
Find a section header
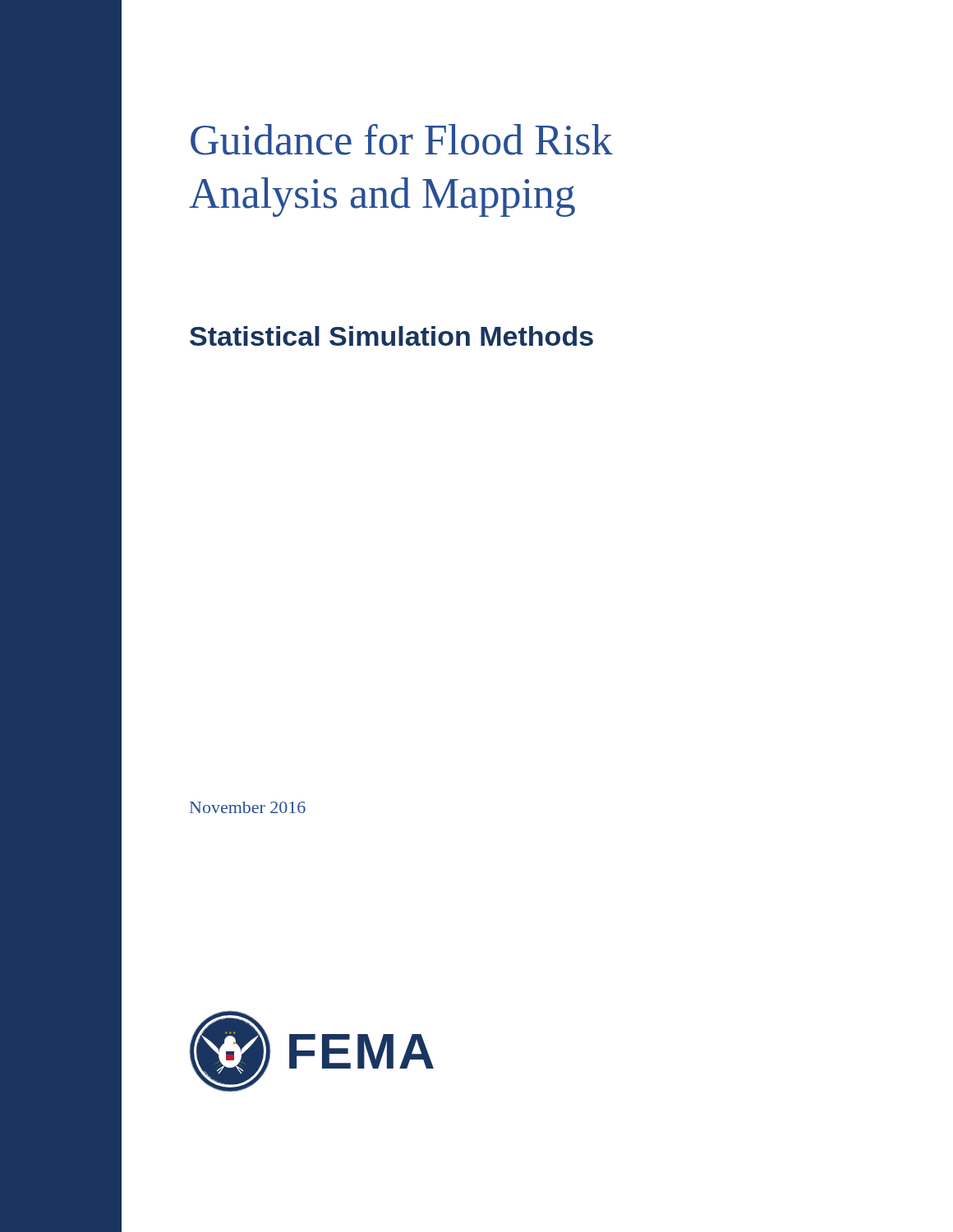(x=476, y=336)
